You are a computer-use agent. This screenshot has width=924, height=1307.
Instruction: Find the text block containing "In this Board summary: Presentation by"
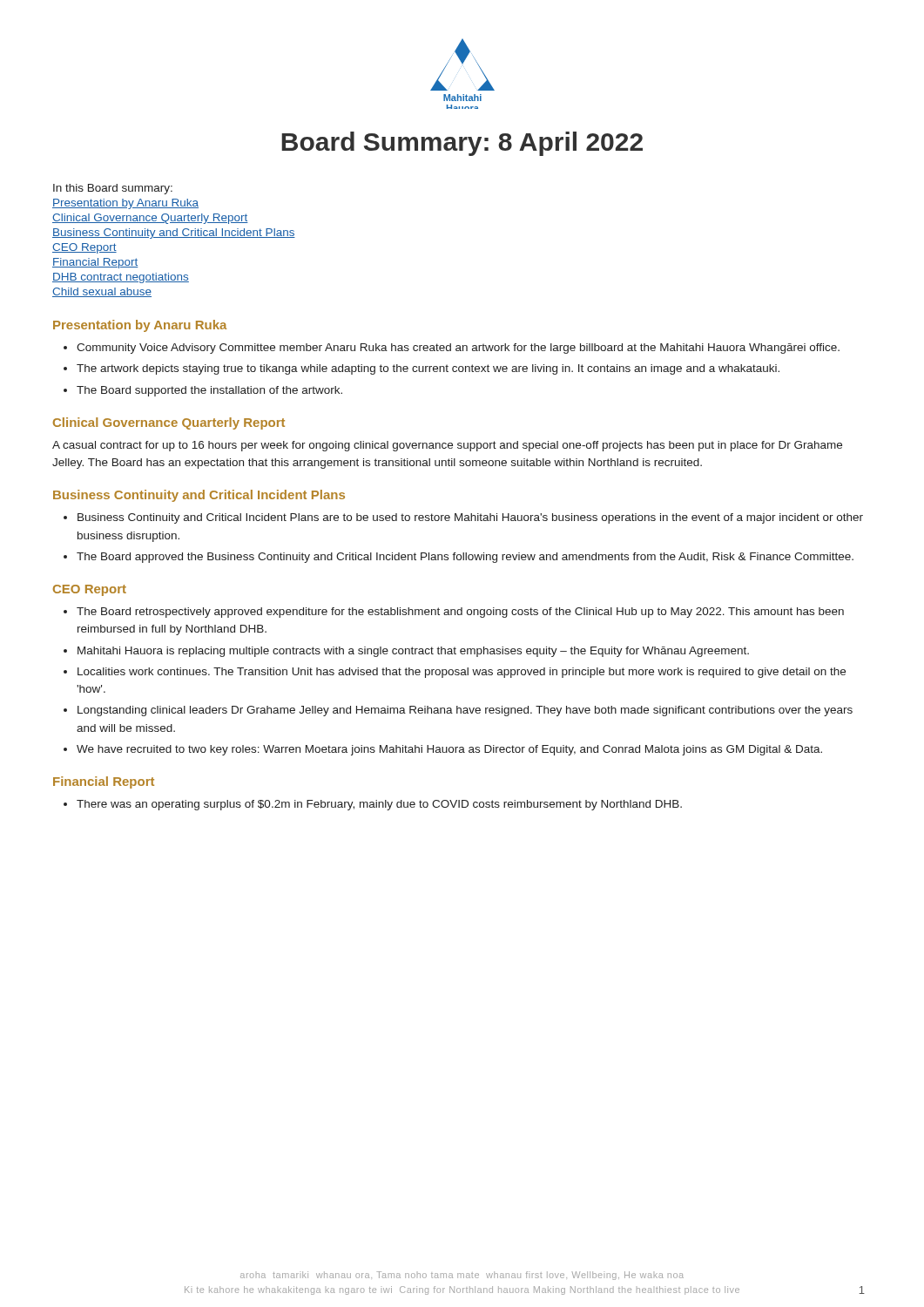[113, 189]
